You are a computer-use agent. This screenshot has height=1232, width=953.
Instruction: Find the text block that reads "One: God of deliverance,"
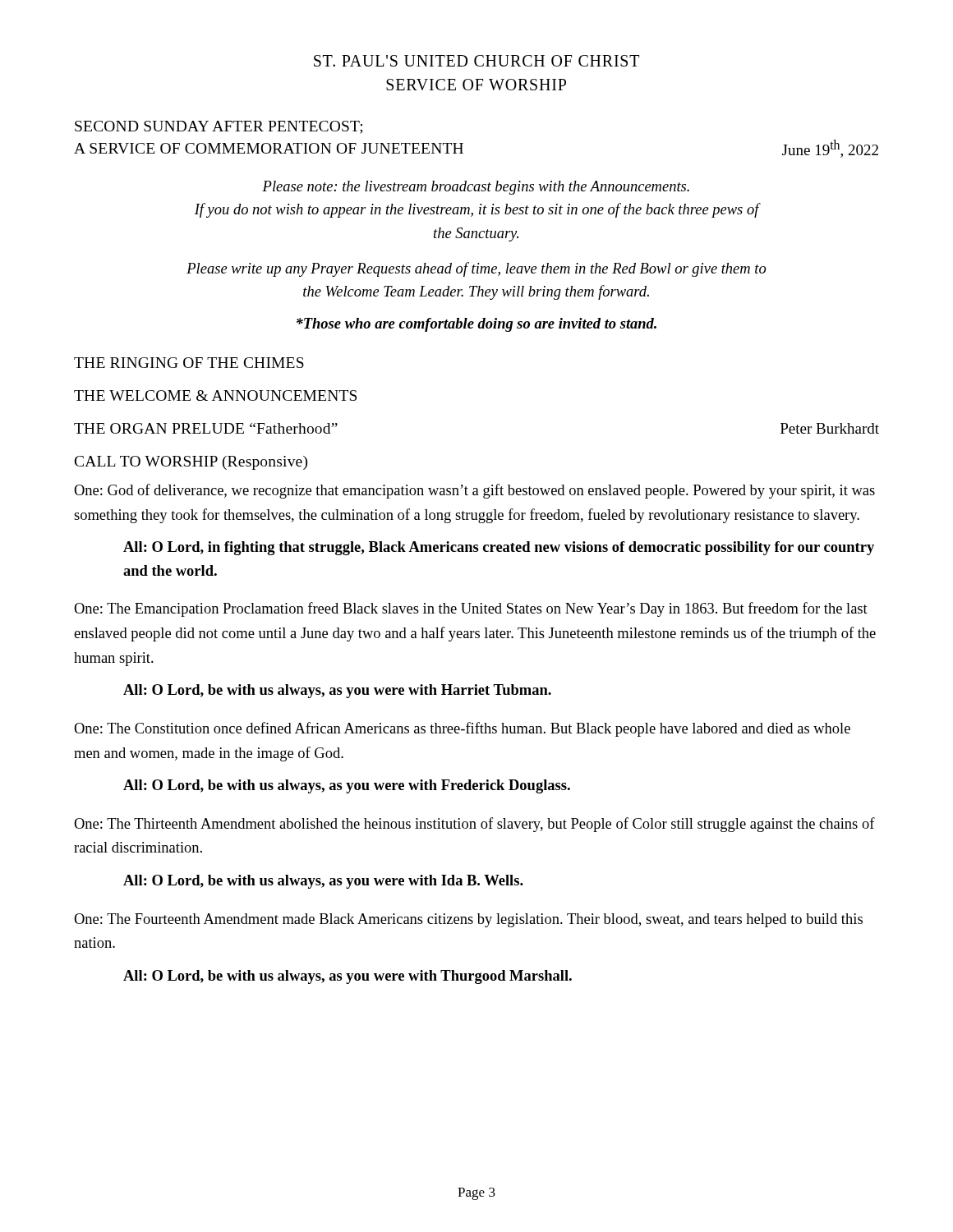[x=475, y=502]
